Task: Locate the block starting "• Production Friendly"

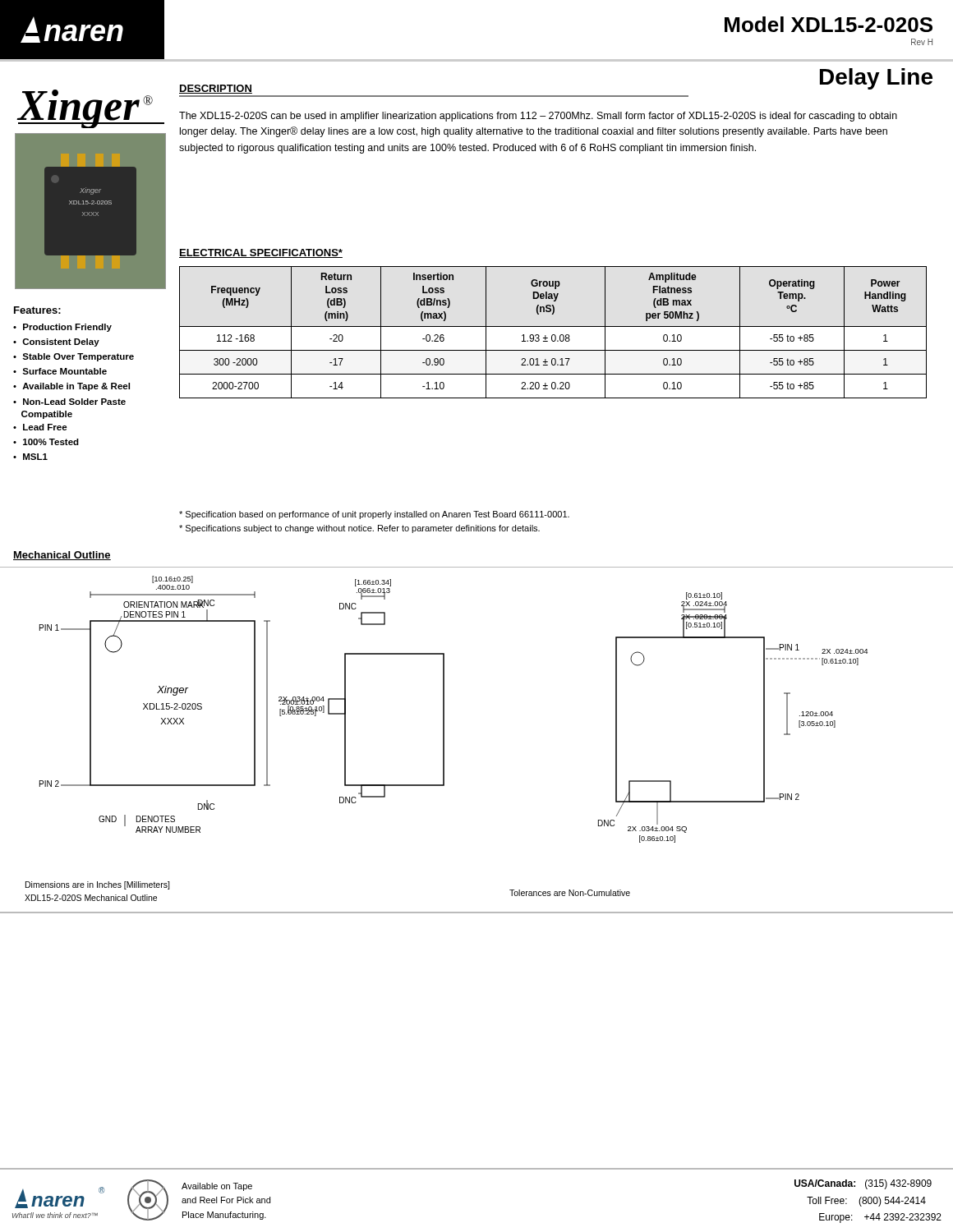Action: [x=62, y=327]
